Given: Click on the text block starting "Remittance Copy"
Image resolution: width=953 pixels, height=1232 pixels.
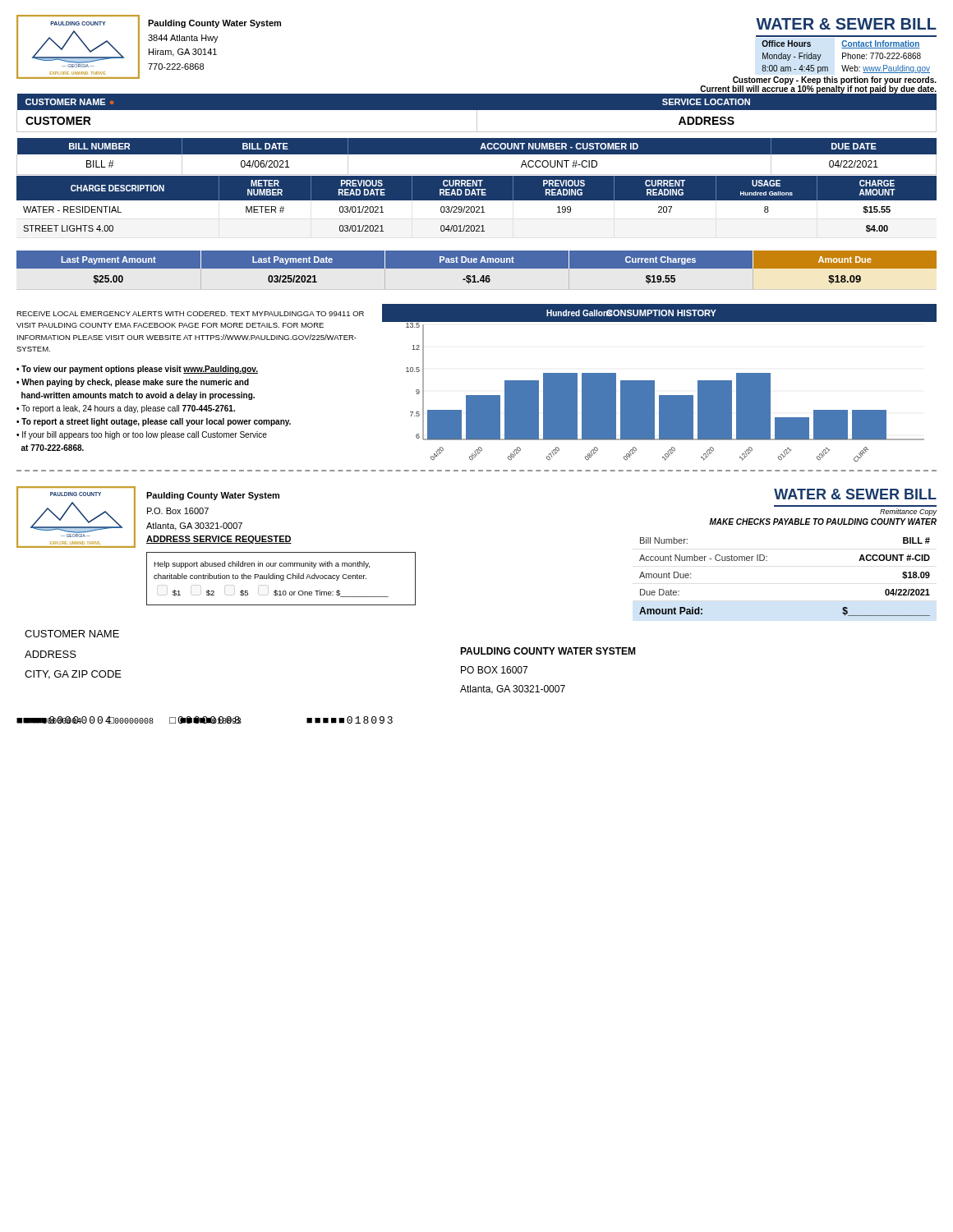Looking at the screenshot, I should pyautogui.click(x=908, y=512).
